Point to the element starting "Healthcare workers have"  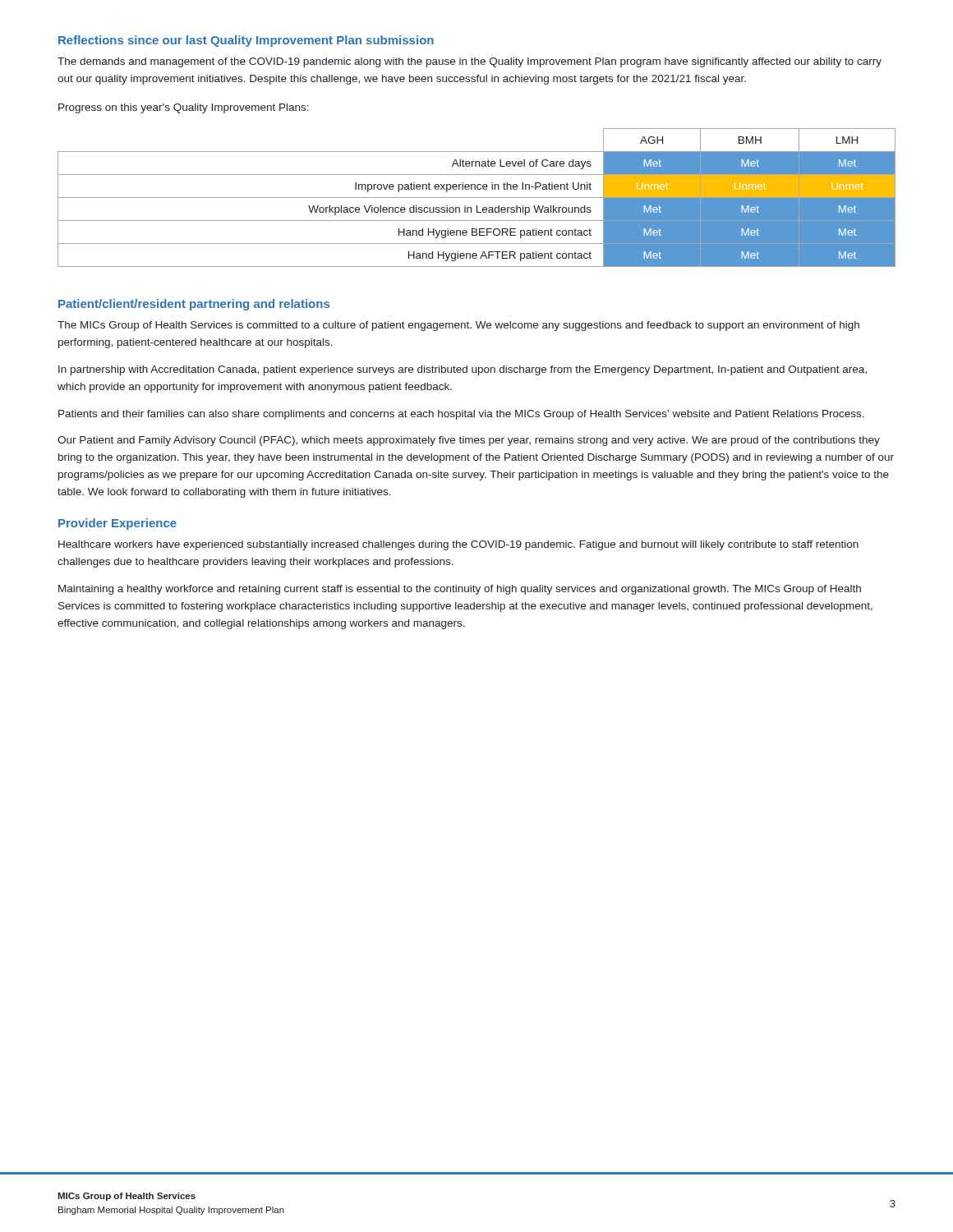458,553
